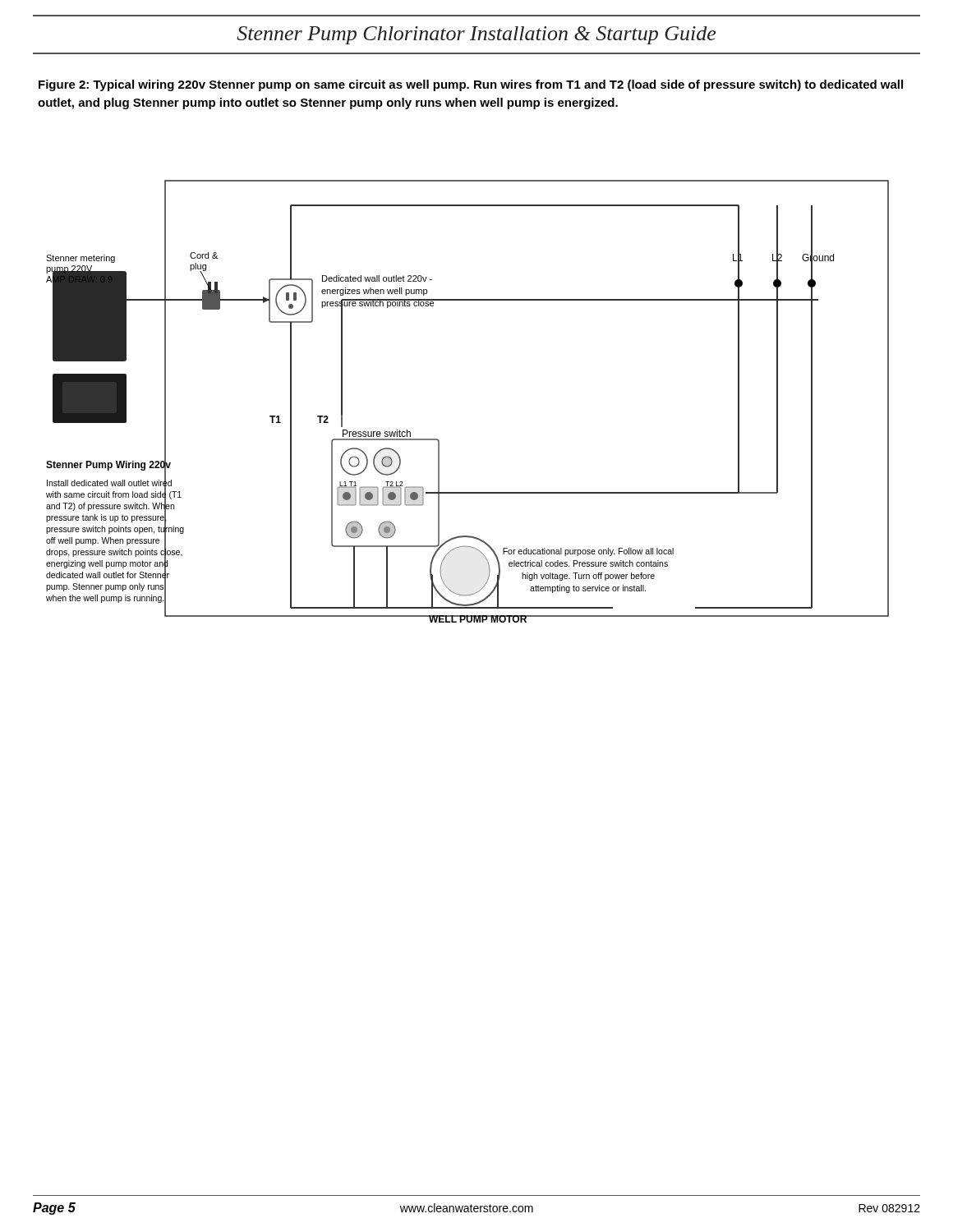Locate the engineering diagram
Image resolution: width=953 pixels, height=1232 pixels.
476,419
